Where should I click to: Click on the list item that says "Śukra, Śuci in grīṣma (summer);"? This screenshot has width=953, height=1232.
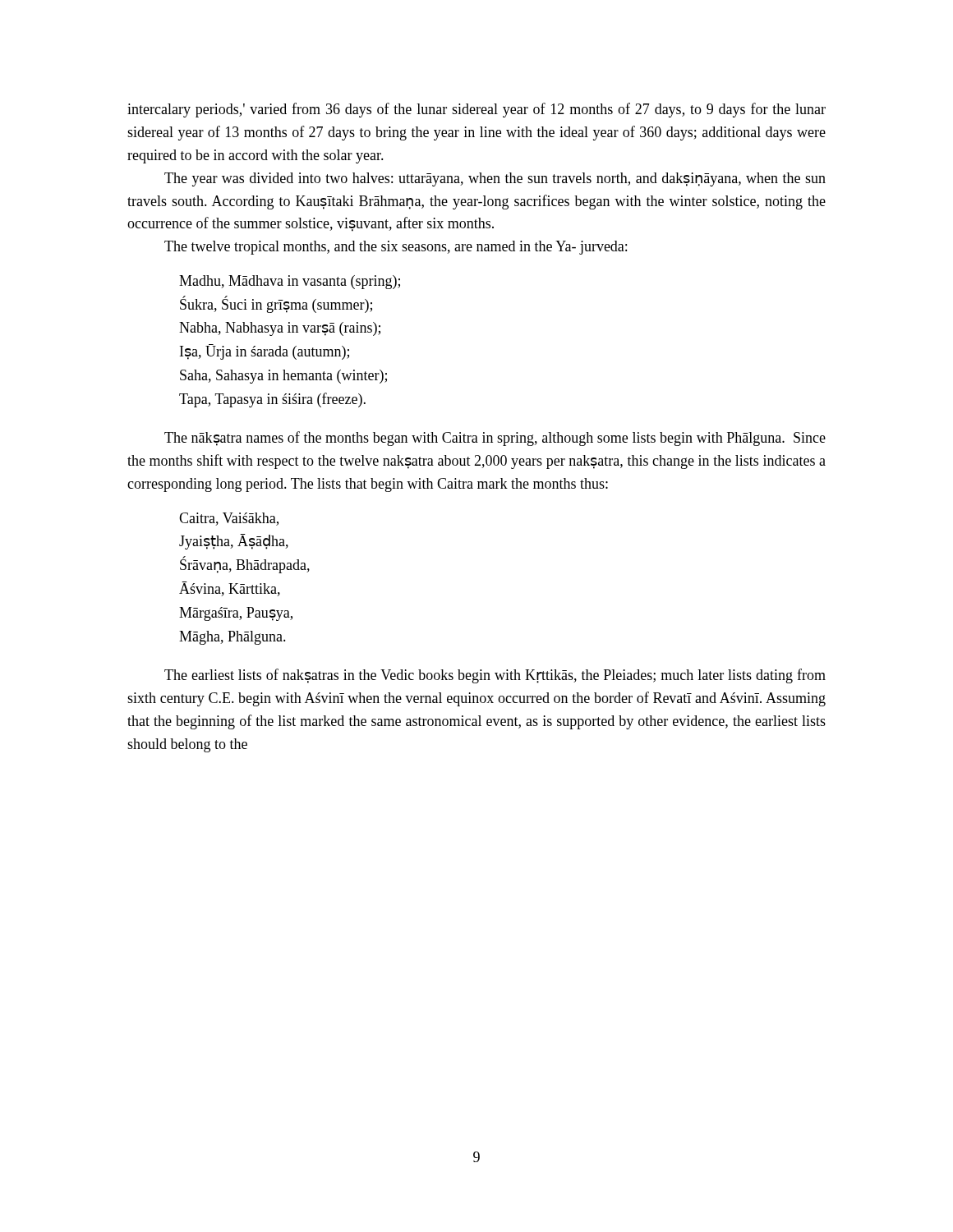click(276, 304)
